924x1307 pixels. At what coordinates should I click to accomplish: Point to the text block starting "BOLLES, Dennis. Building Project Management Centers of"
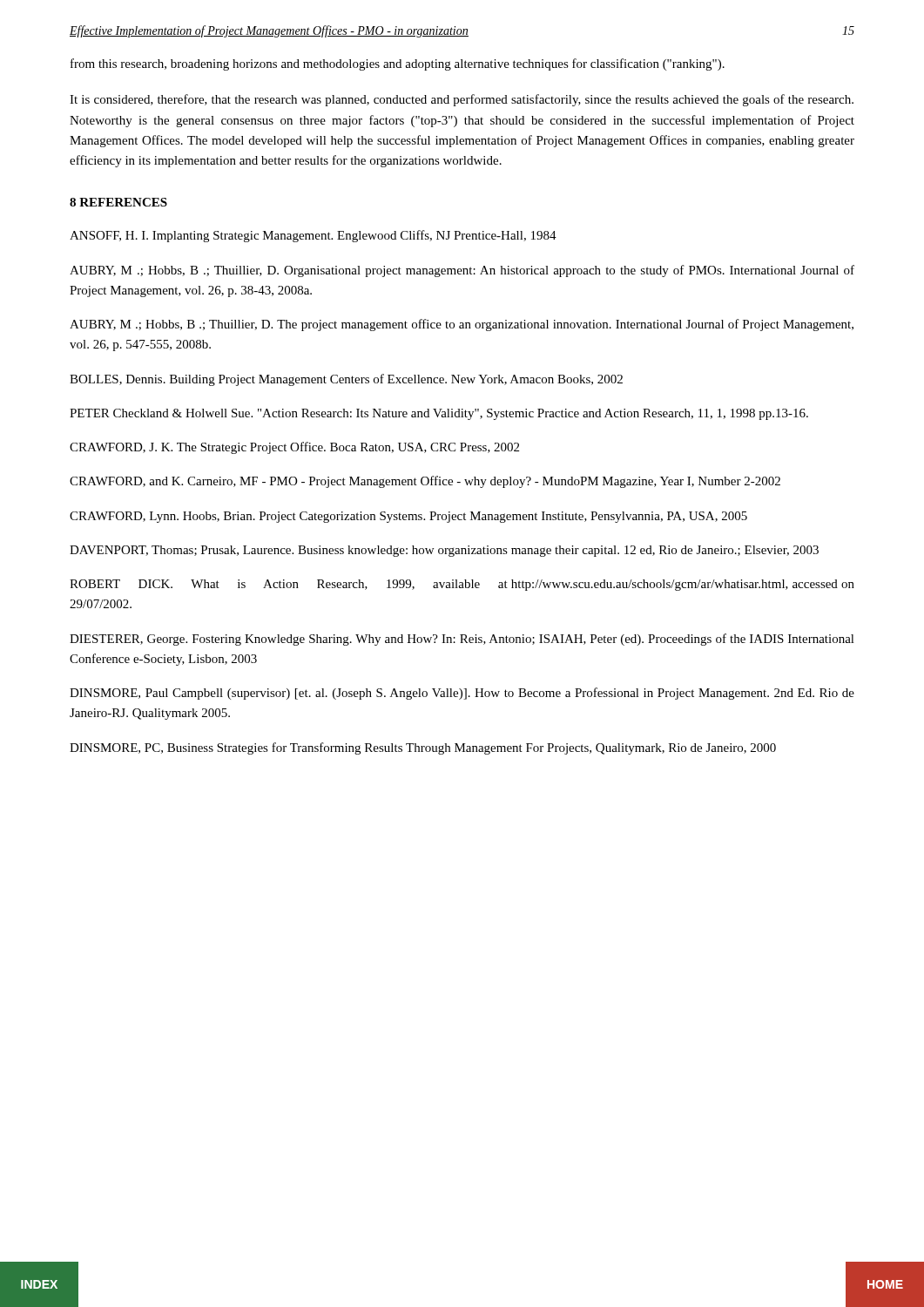tap(346, 379)
